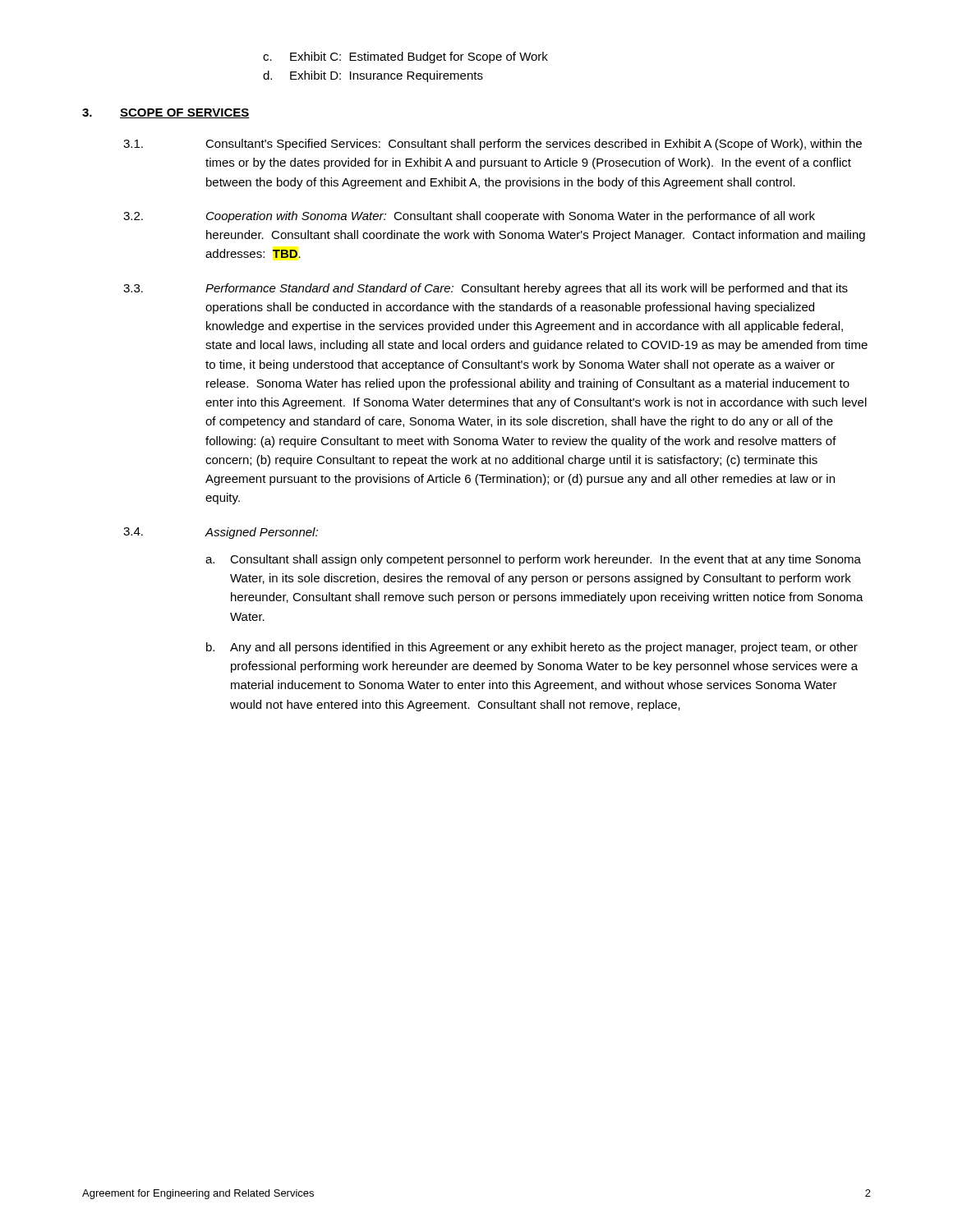Click on the text block that says "1. Consultant's Specified"
This screenshot has width=953, height=1232.
pyautogui.click(x=476, y=163)
